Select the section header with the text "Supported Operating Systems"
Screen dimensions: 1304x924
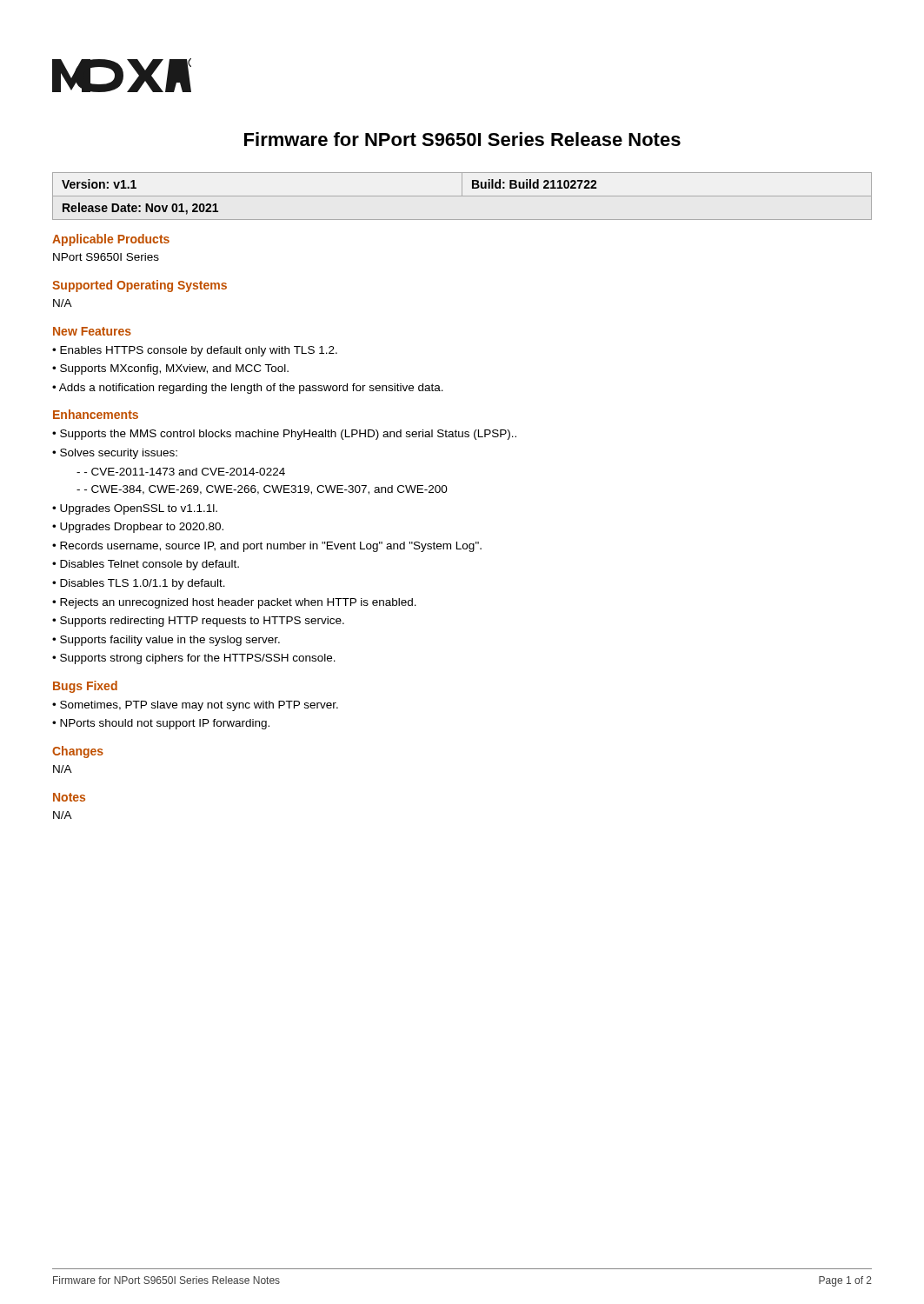click(140, 285)
